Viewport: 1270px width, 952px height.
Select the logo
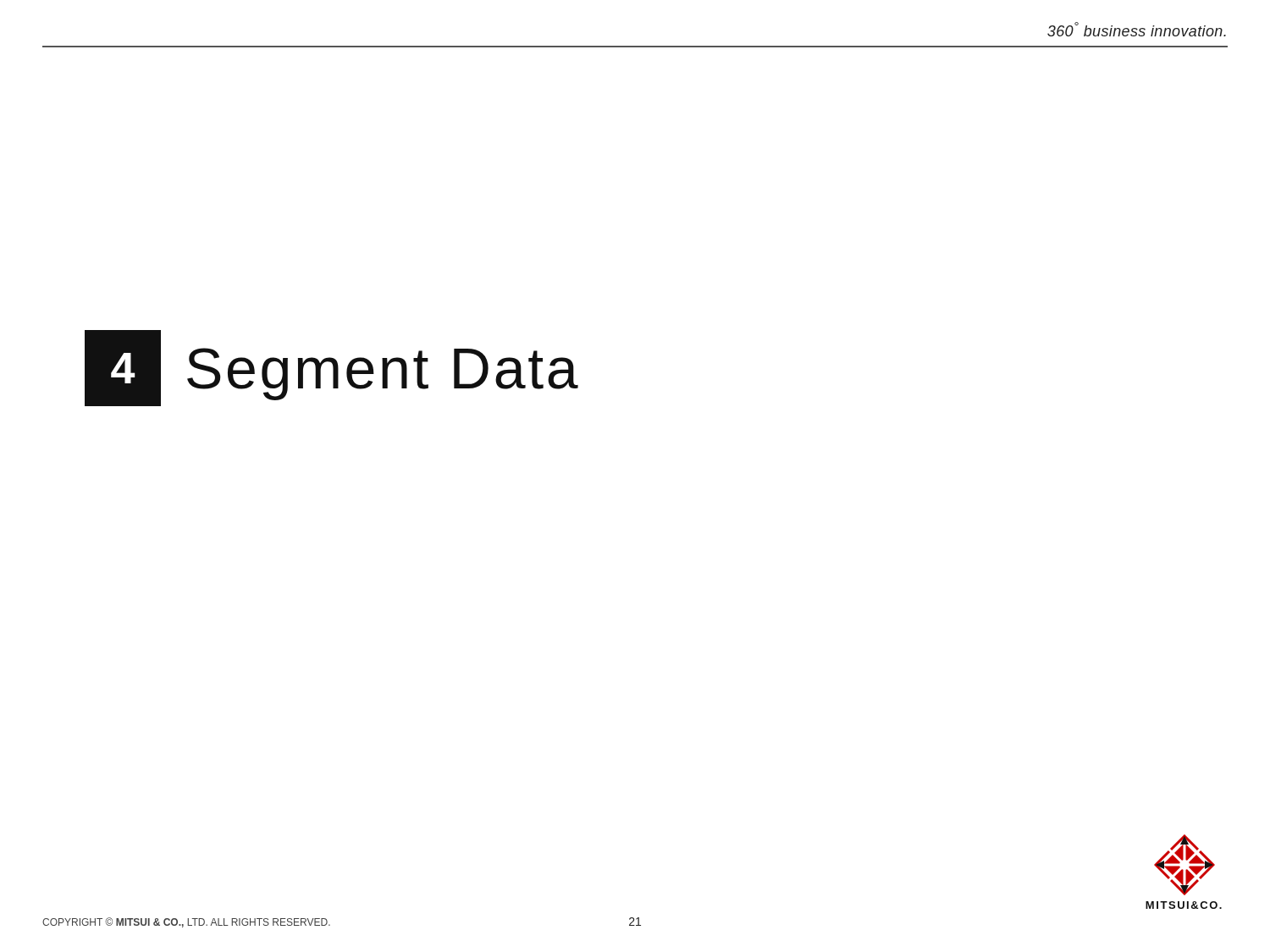1184,873
